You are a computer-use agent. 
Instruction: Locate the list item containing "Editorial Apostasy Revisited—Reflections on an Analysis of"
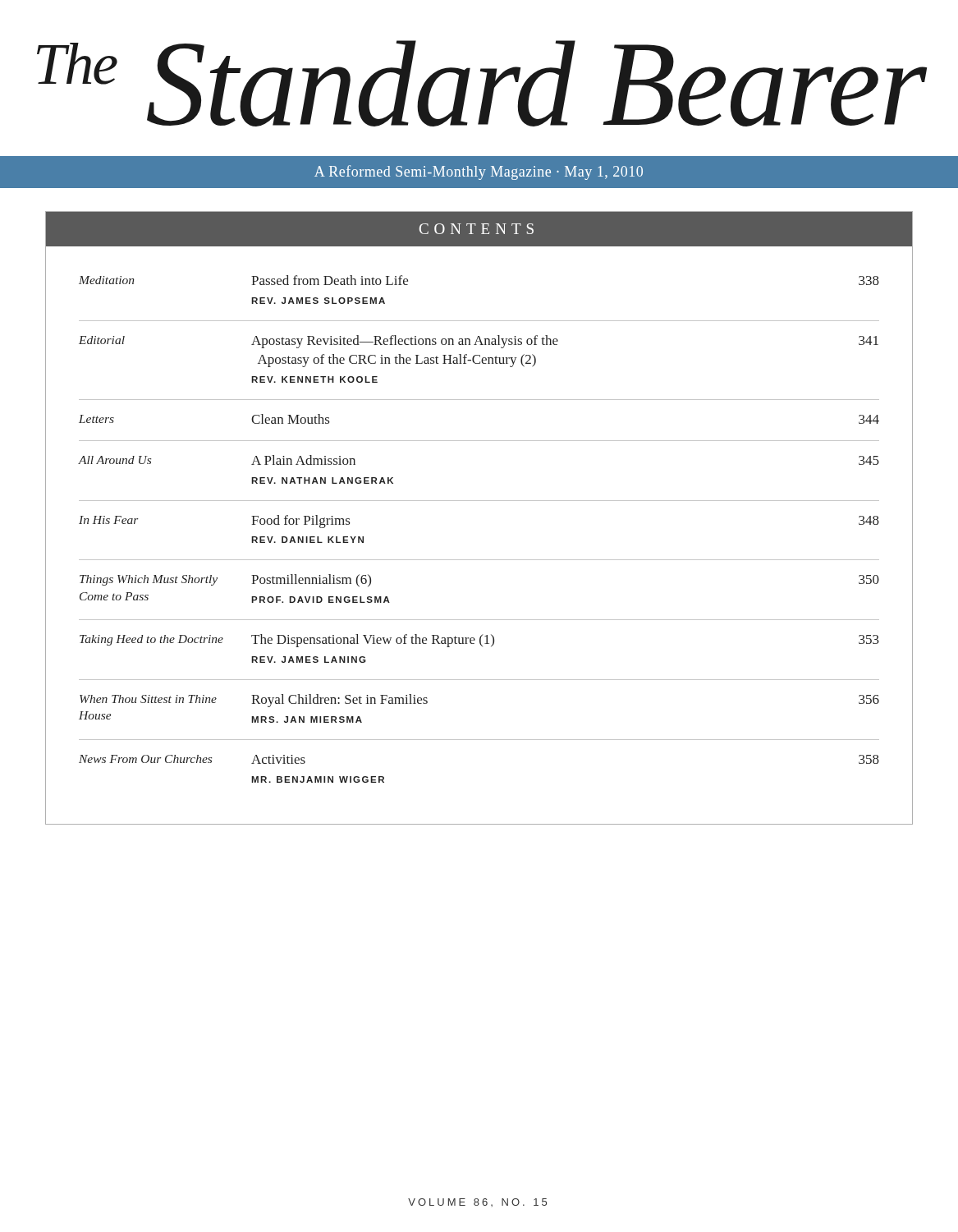(x=479, y=360)
